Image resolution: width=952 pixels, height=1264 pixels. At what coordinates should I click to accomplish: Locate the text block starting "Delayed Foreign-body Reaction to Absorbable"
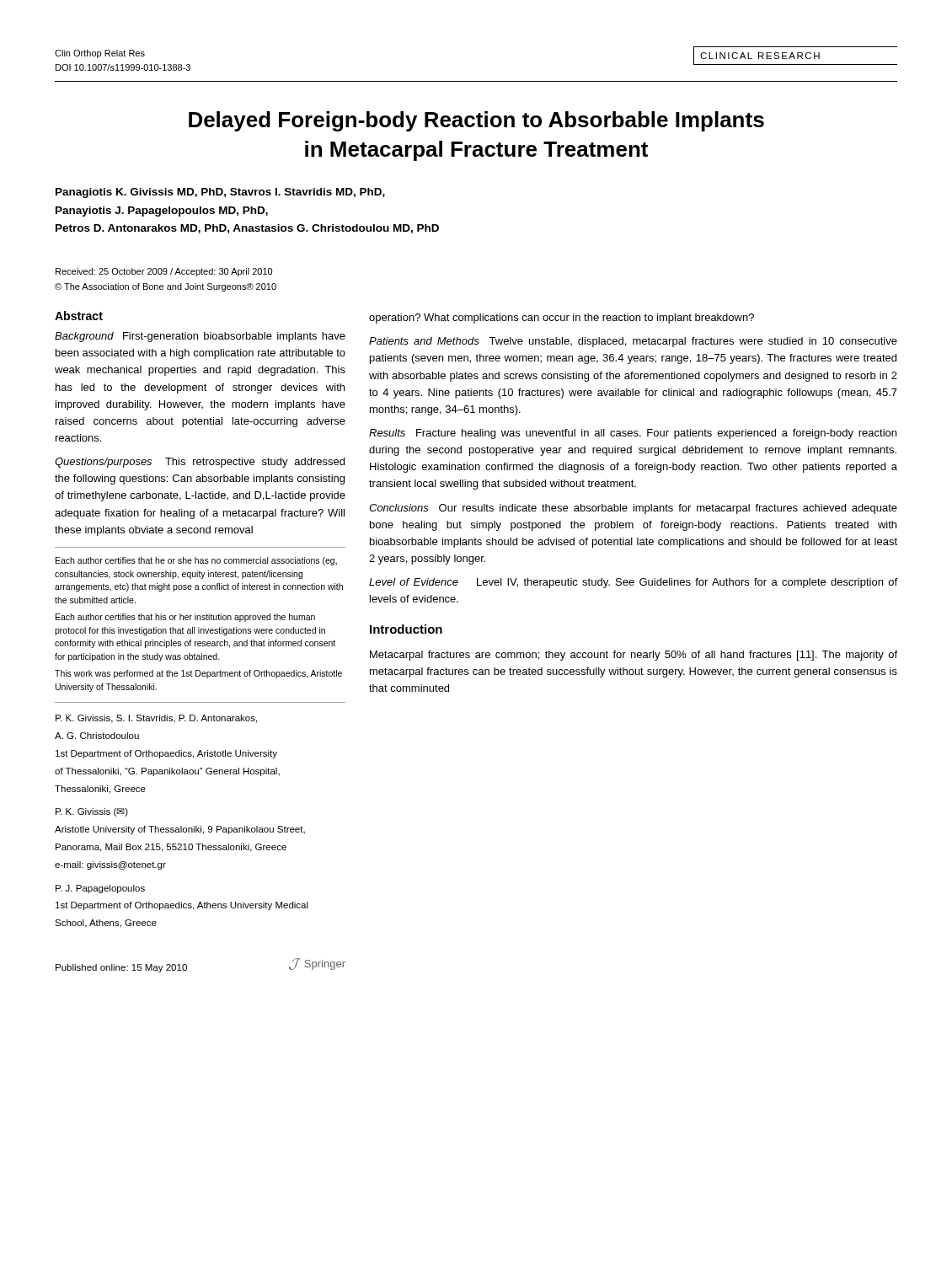476,135
